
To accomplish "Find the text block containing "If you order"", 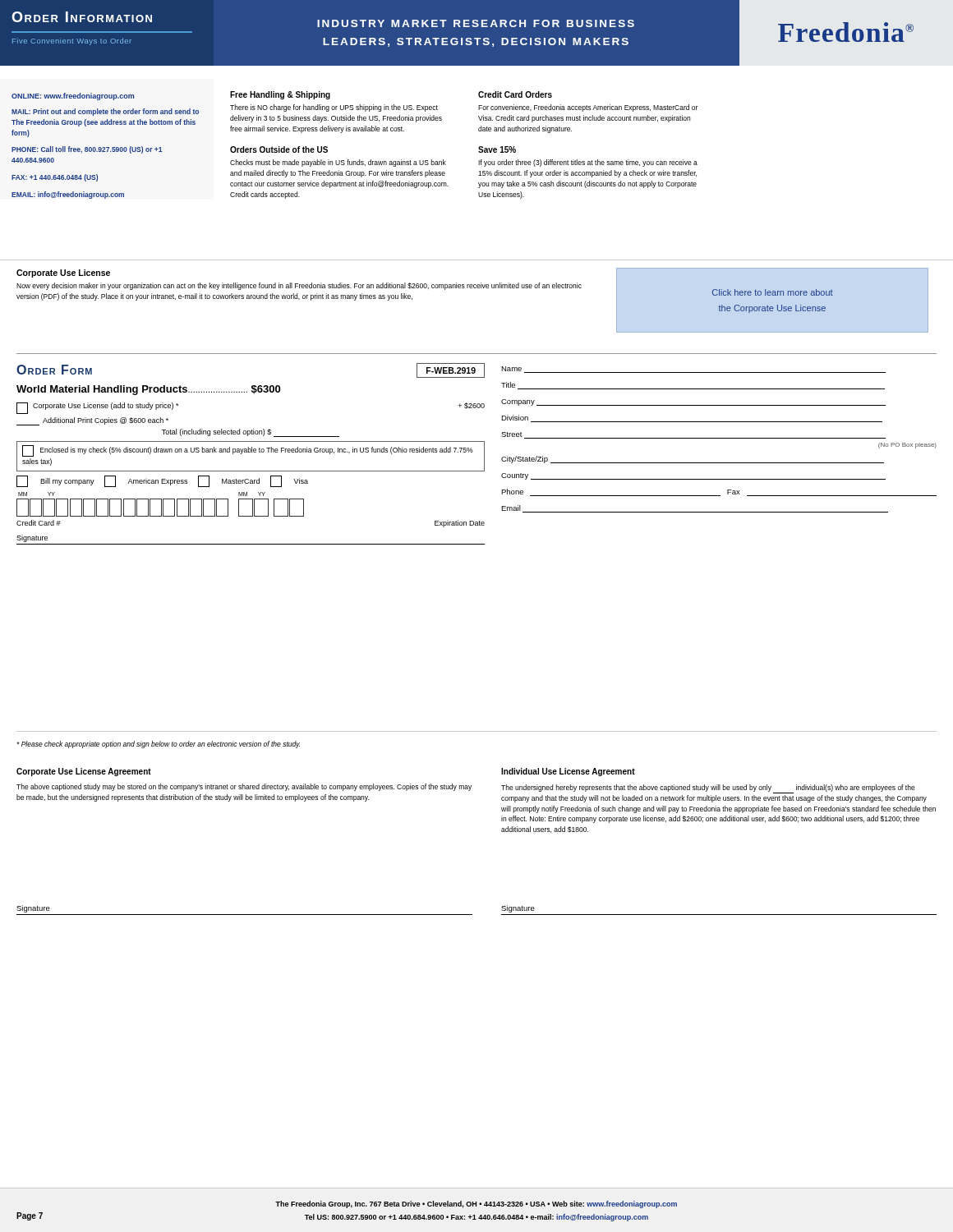I will 588,179.
